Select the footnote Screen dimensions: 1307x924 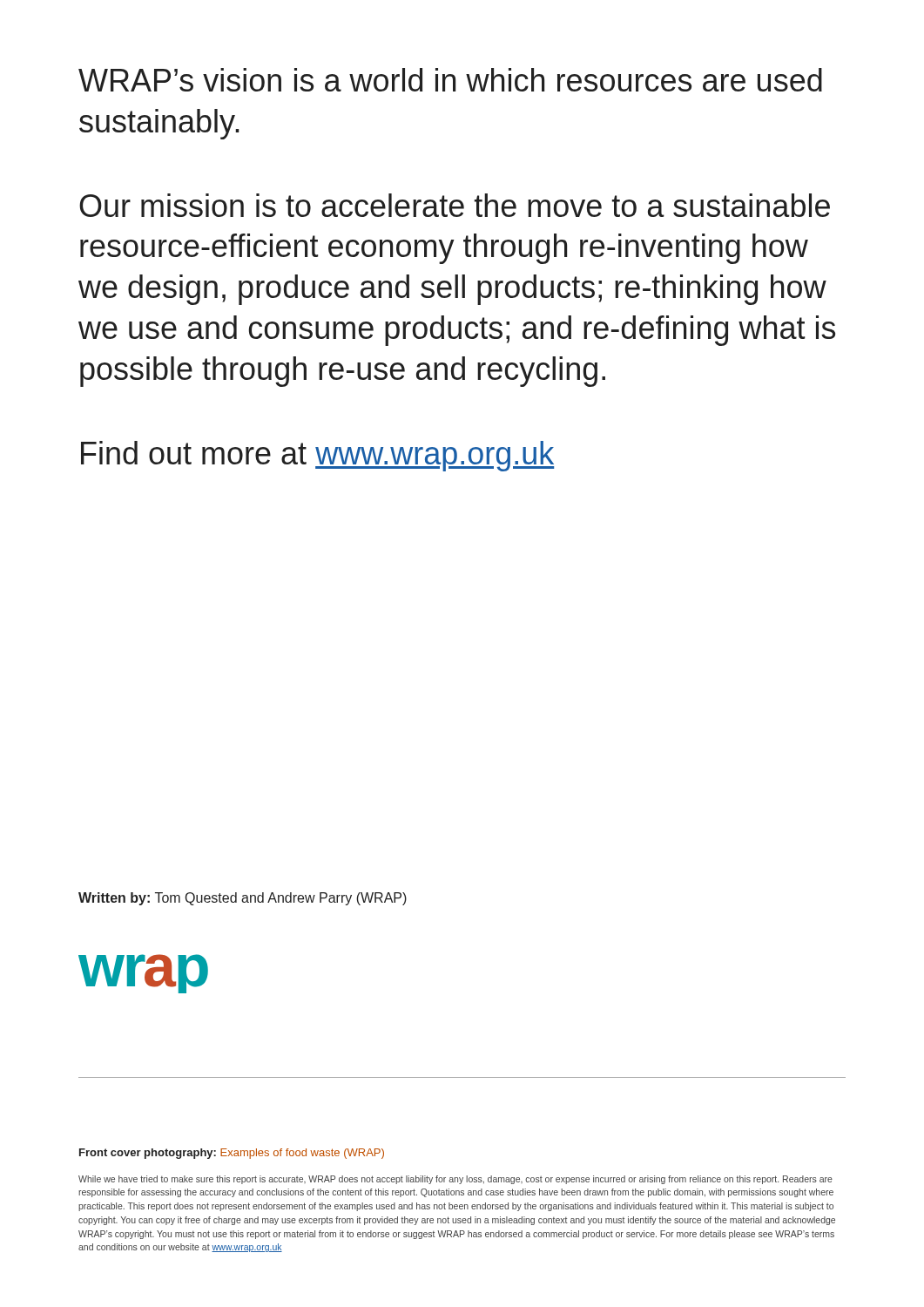point(457,1213)
